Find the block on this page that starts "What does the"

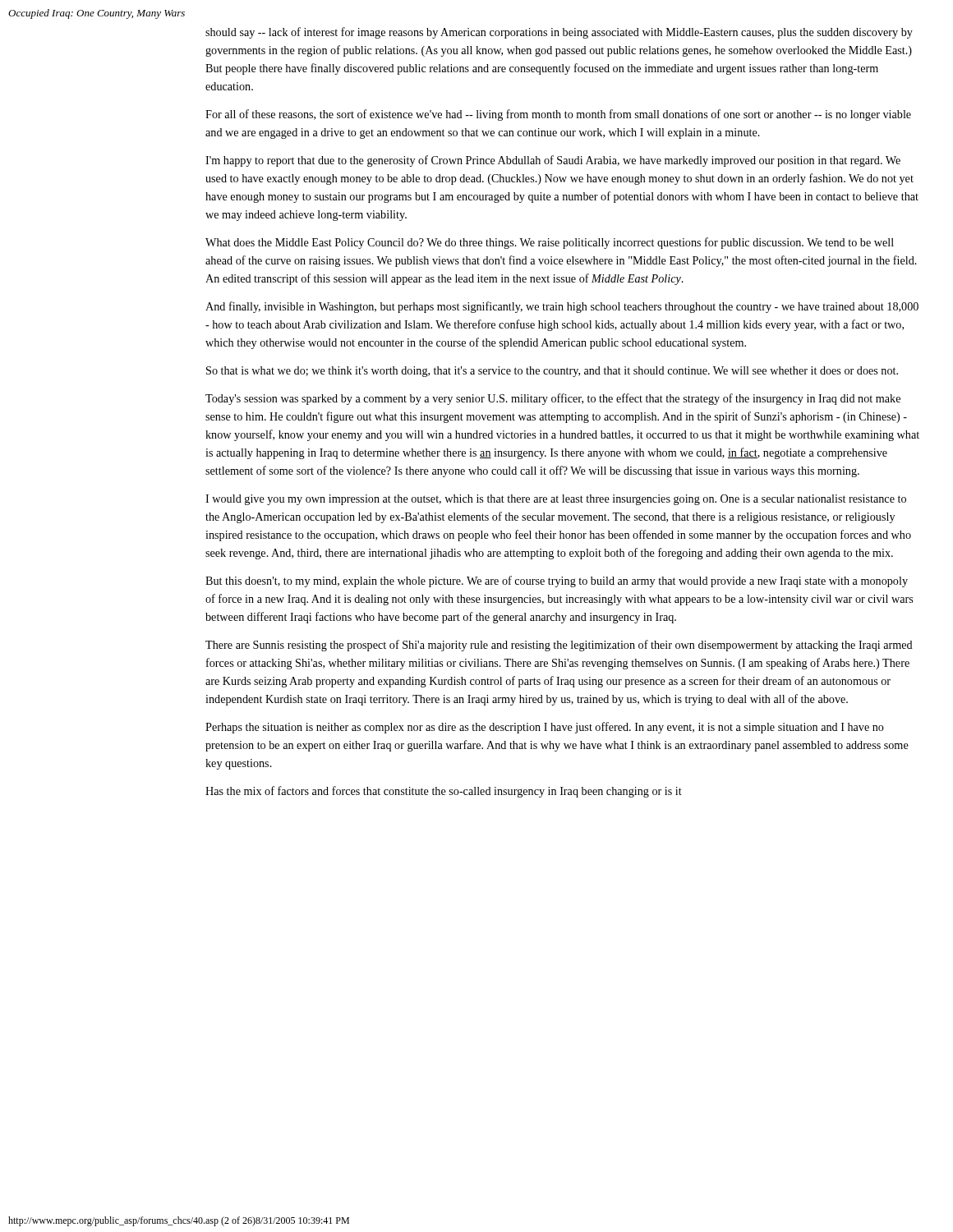[561, 260]
